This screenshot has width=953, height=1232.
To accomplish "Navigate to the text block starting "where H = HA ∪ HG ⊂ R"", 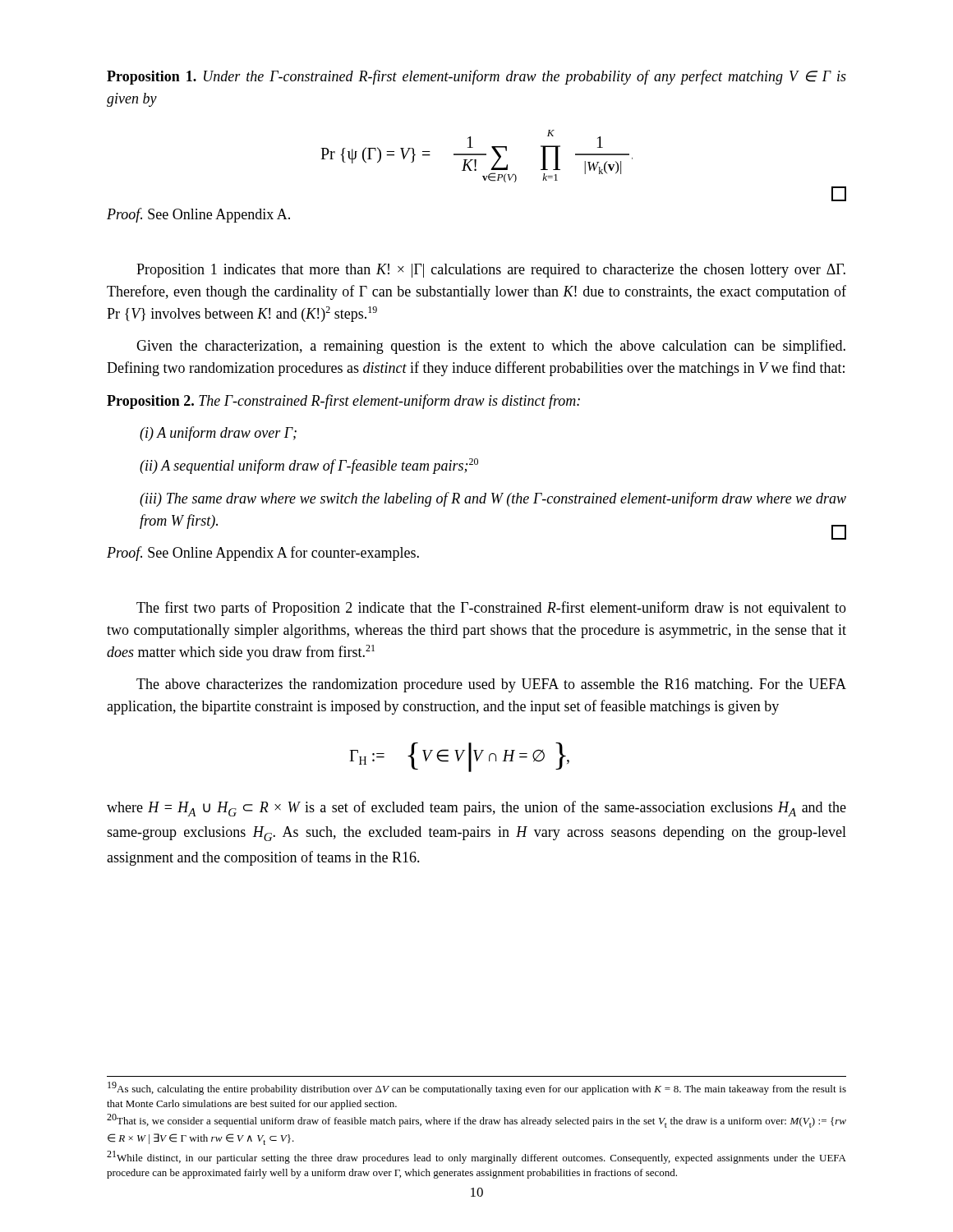I will pyautogui.click(x=476, y=833).
